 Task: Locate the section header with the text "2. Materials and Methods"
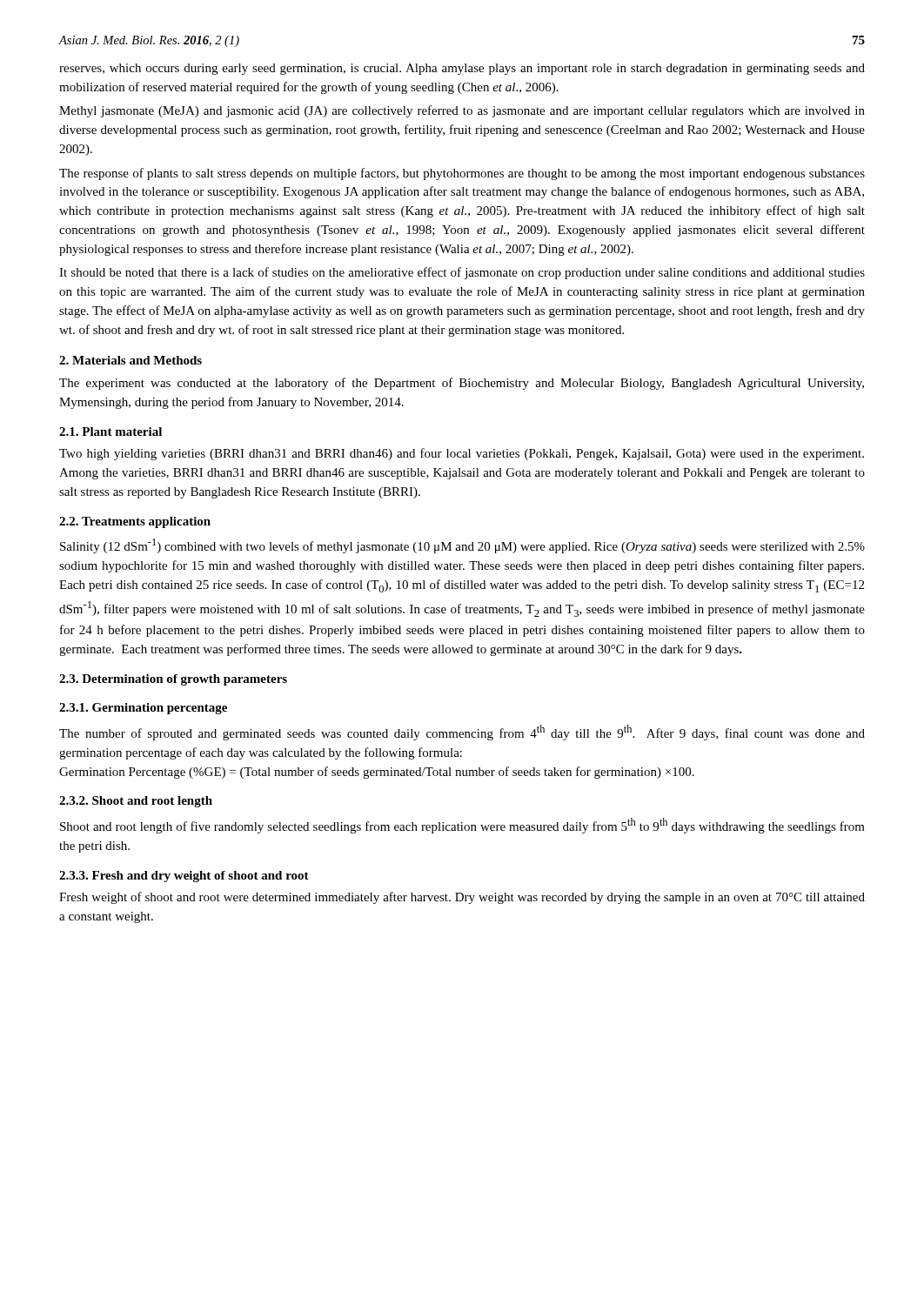point(131,360)
